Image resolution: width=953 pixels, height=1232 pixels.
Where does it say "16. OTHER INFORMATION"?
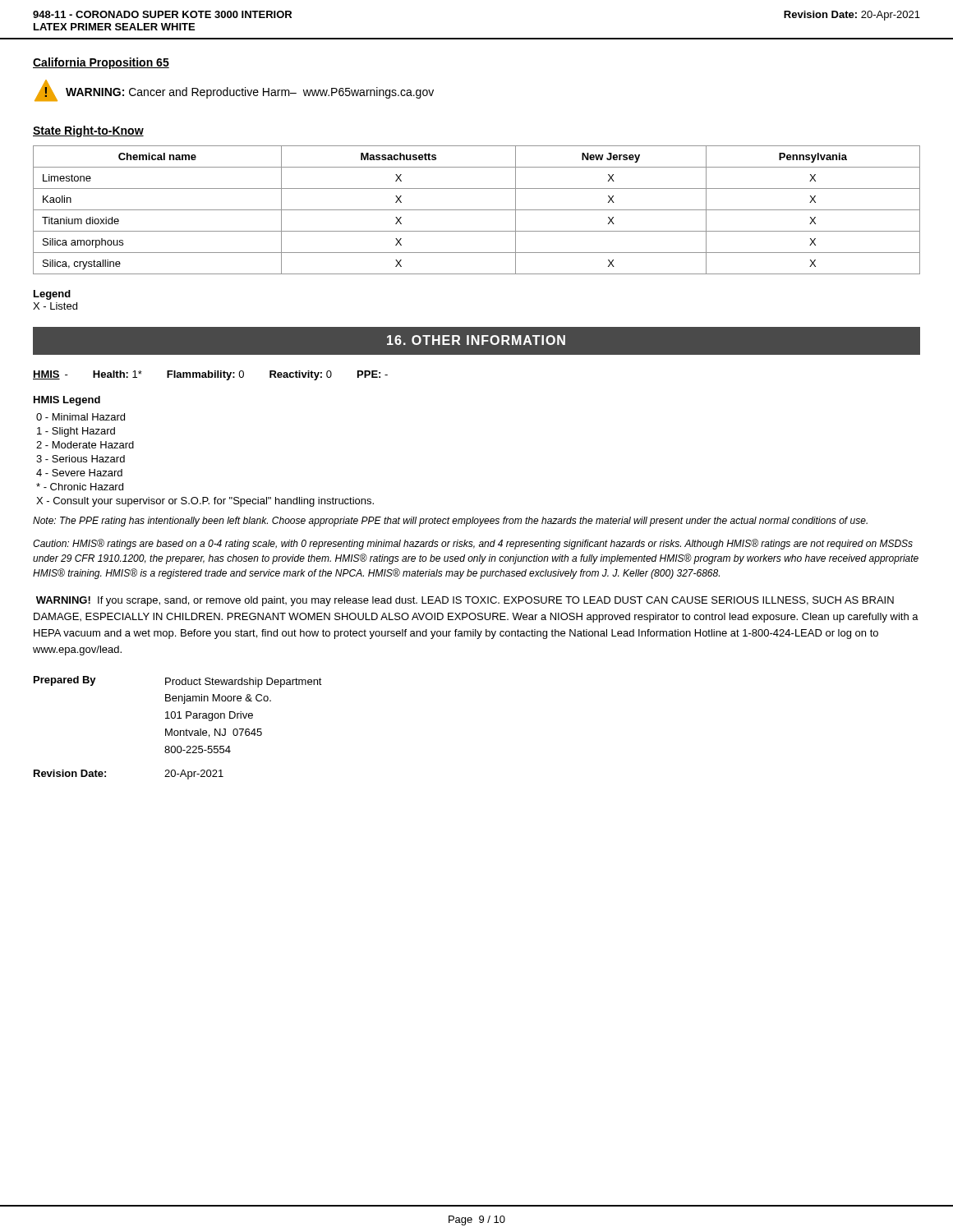[476, 341]
